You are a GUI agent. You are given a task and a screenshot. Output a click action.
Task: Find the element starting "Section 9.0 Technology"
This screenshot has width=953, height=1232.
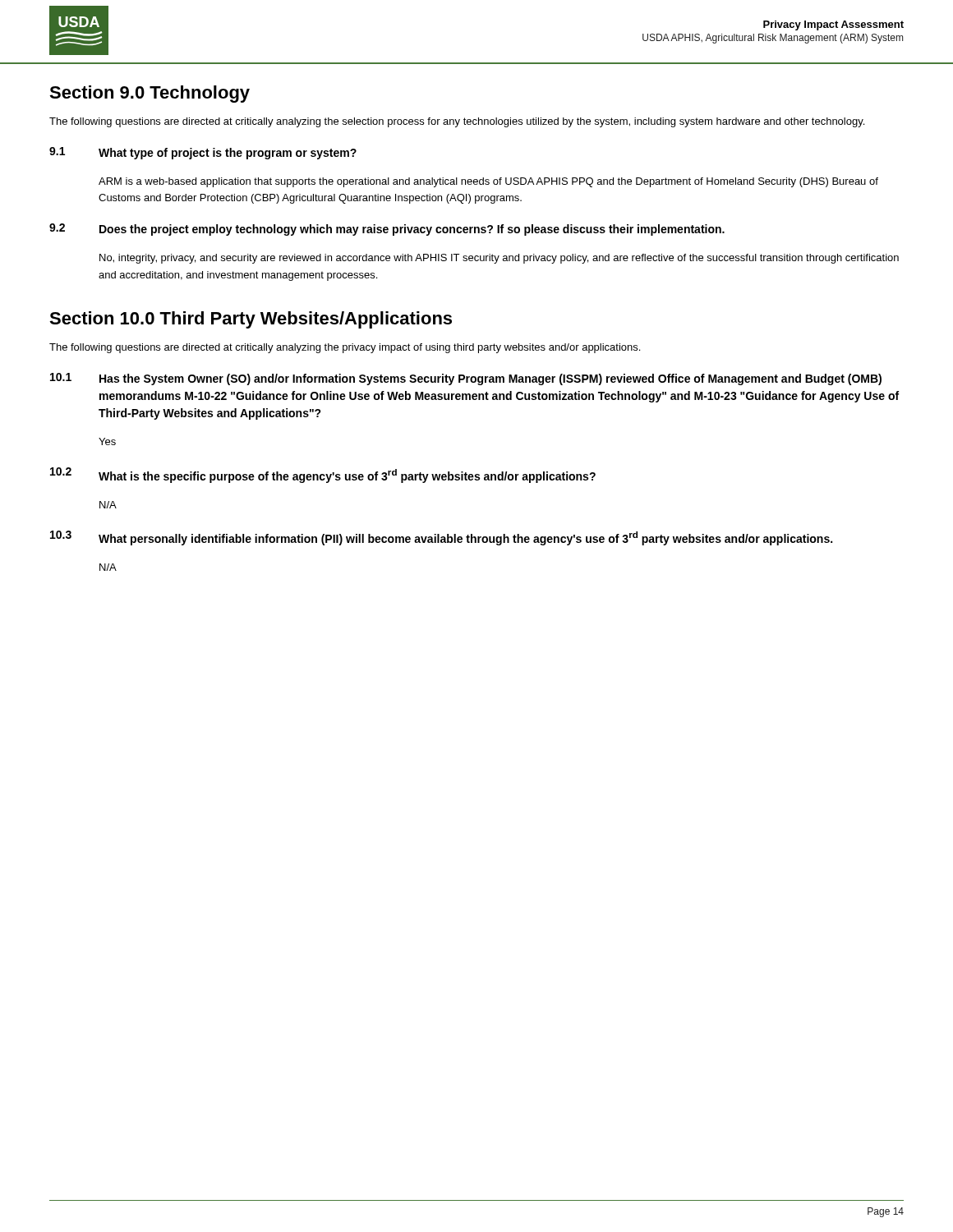tap(150, 92)
